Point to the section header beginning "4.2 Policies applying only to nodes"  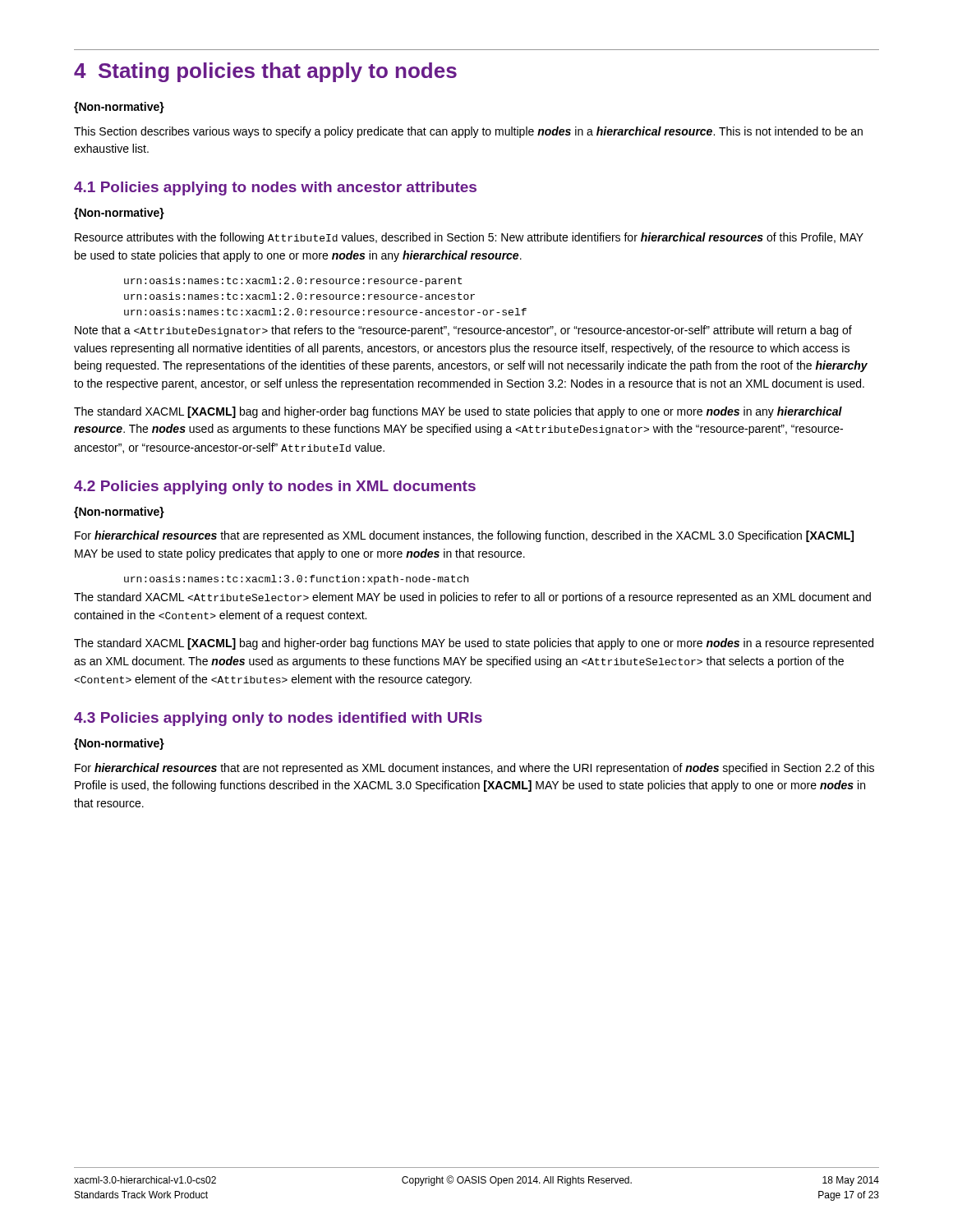pyautogui.click(x=476, y=486)
